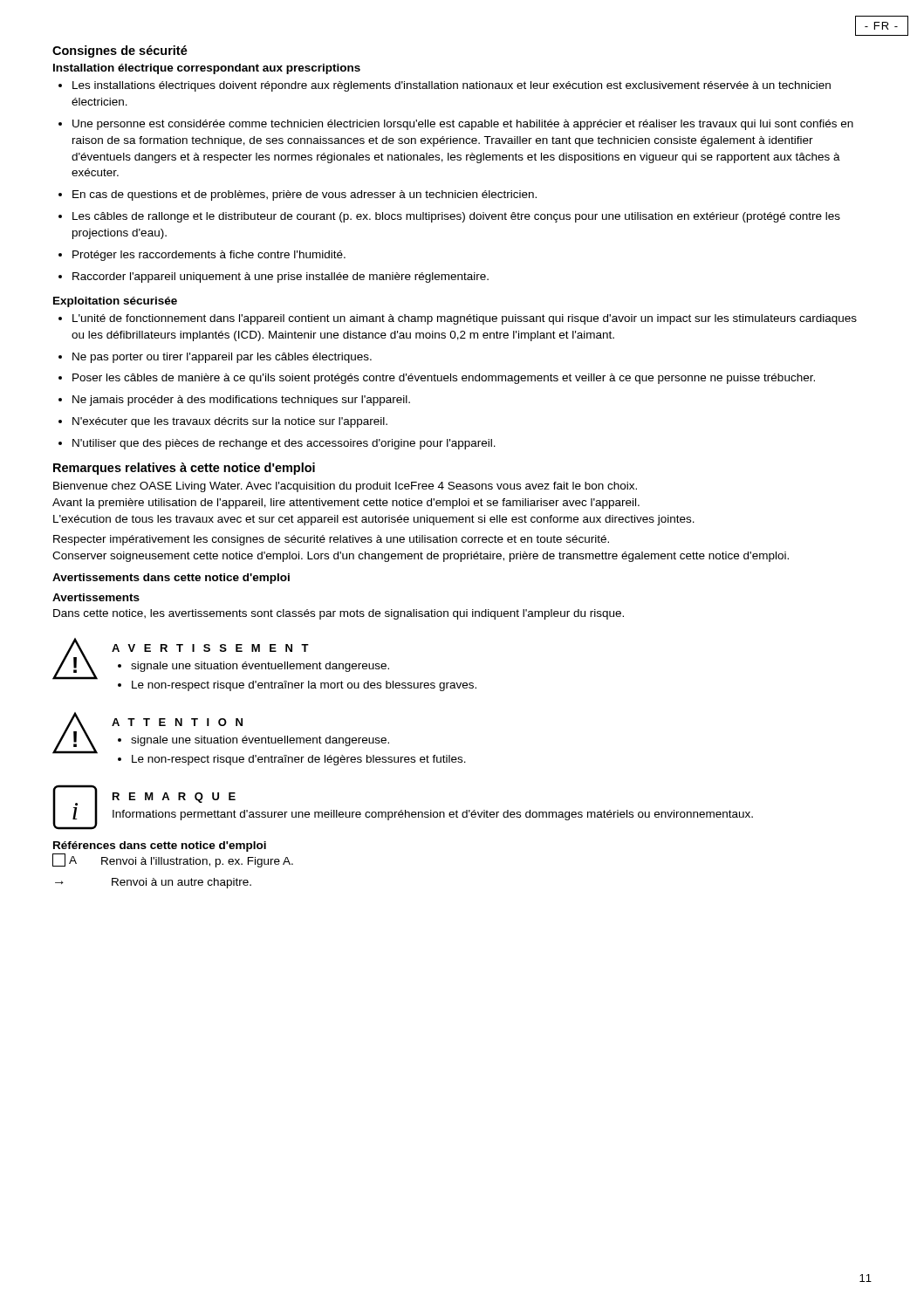The width and height of the screenshot is (924, 1309).
Task: Locate the block of text that opens with "→ Renvoi à un autre"
Action: [x=153, y=883]
